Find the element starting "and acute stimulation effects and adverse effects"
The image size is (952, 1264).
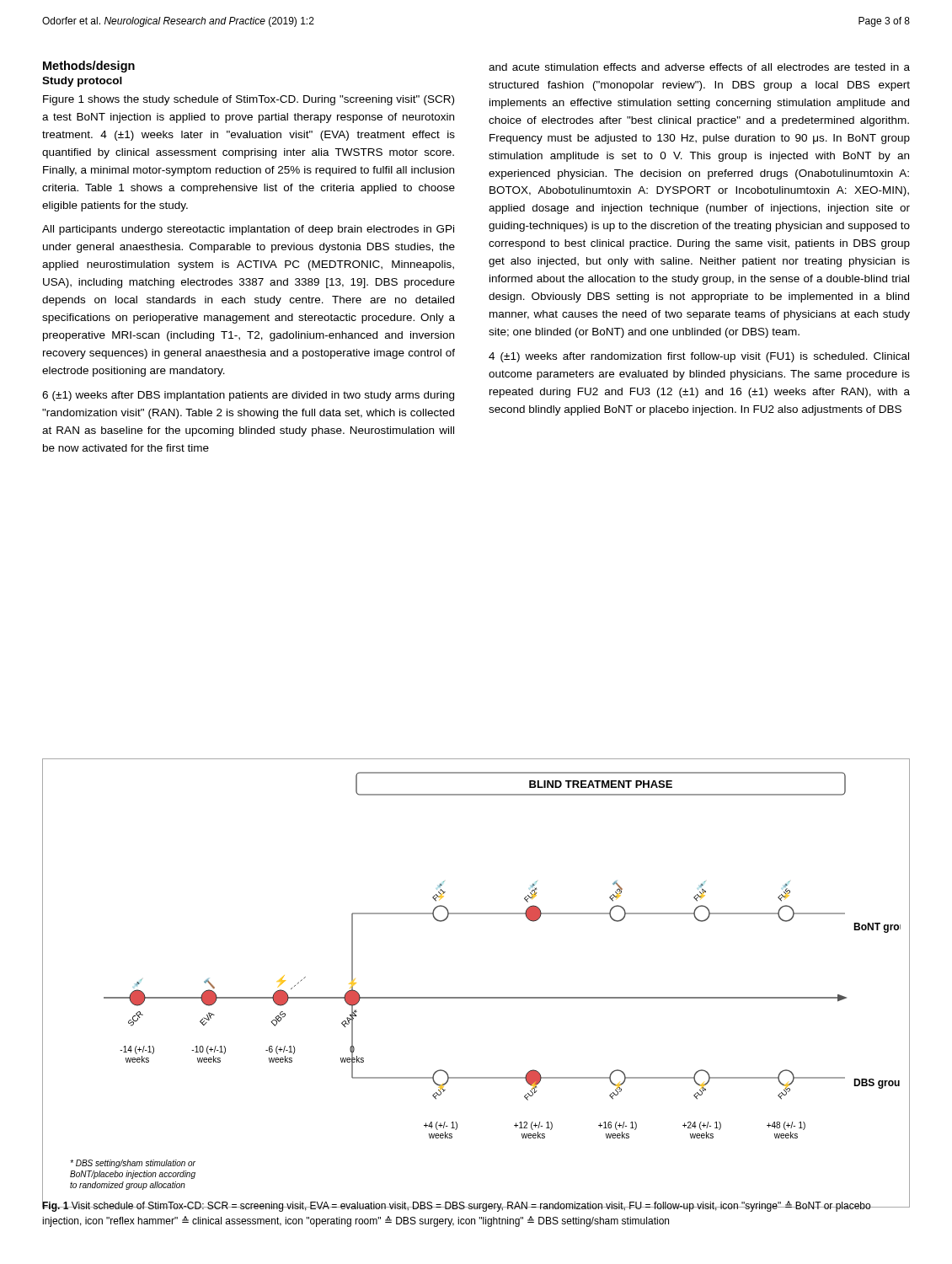[699, 239]
